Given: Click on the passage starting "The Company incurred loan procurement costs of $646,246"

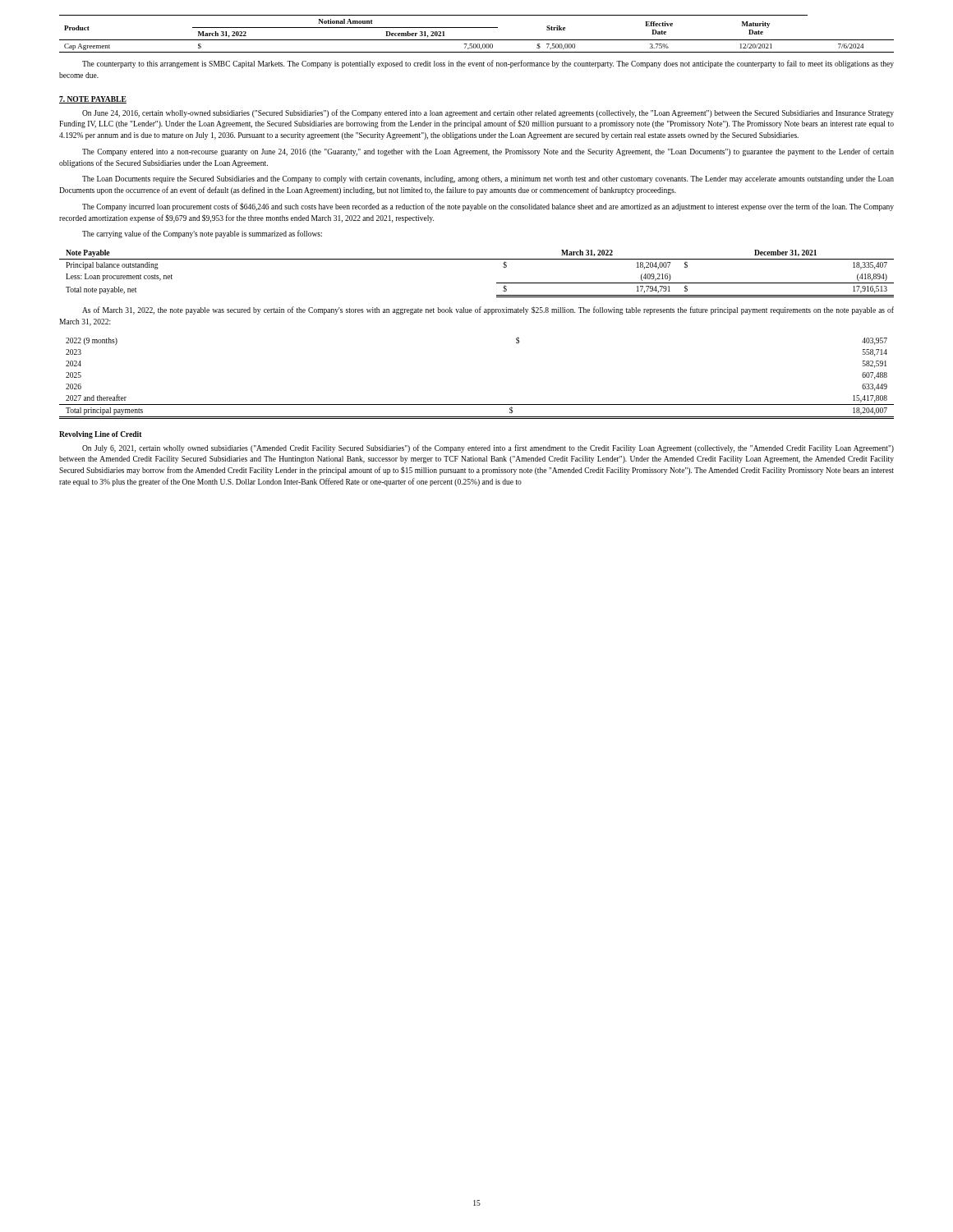Looking at the screenshot, I should tap(476, 213).
